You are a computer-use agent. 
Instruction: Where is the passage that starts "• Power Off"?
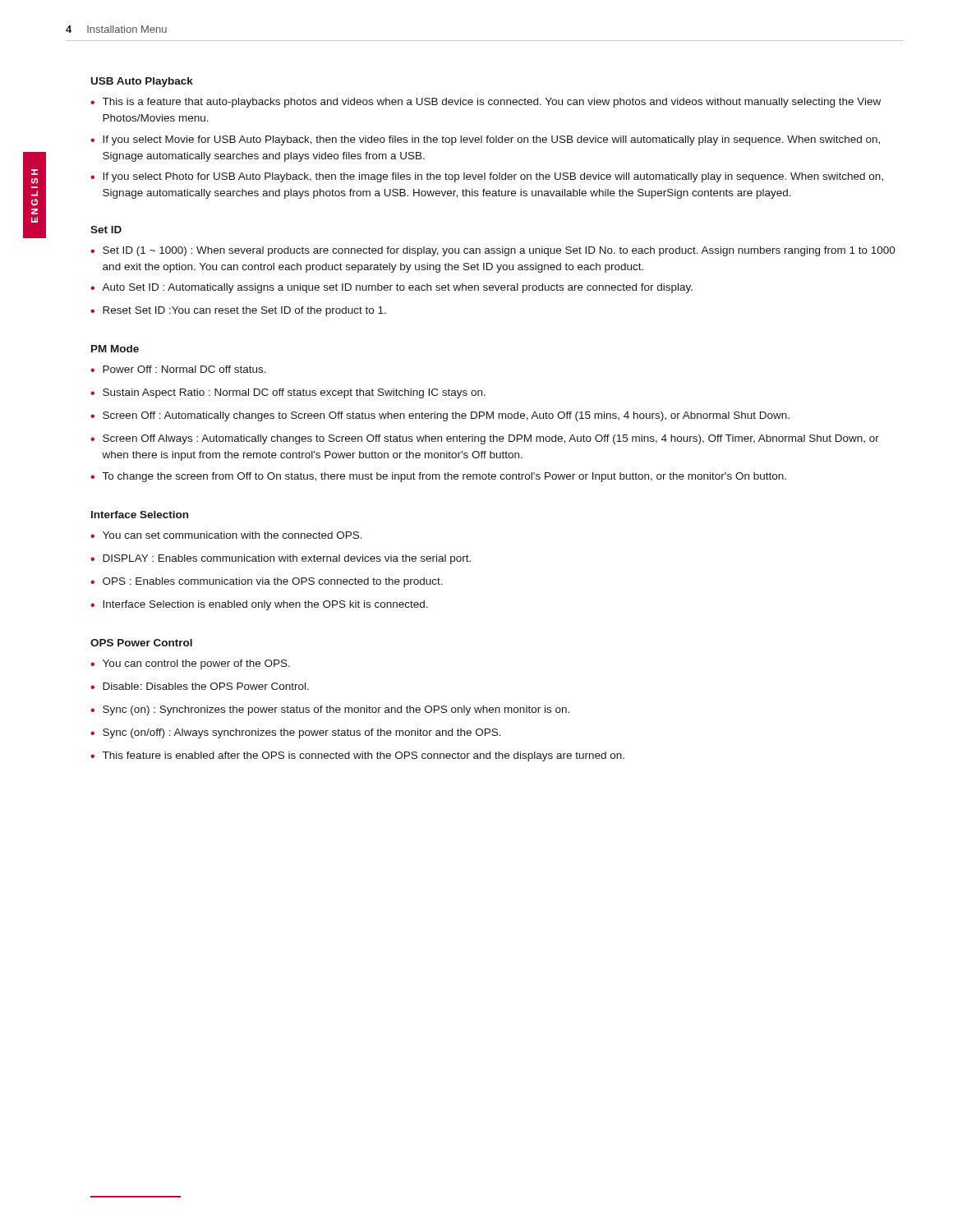[178, 369]
